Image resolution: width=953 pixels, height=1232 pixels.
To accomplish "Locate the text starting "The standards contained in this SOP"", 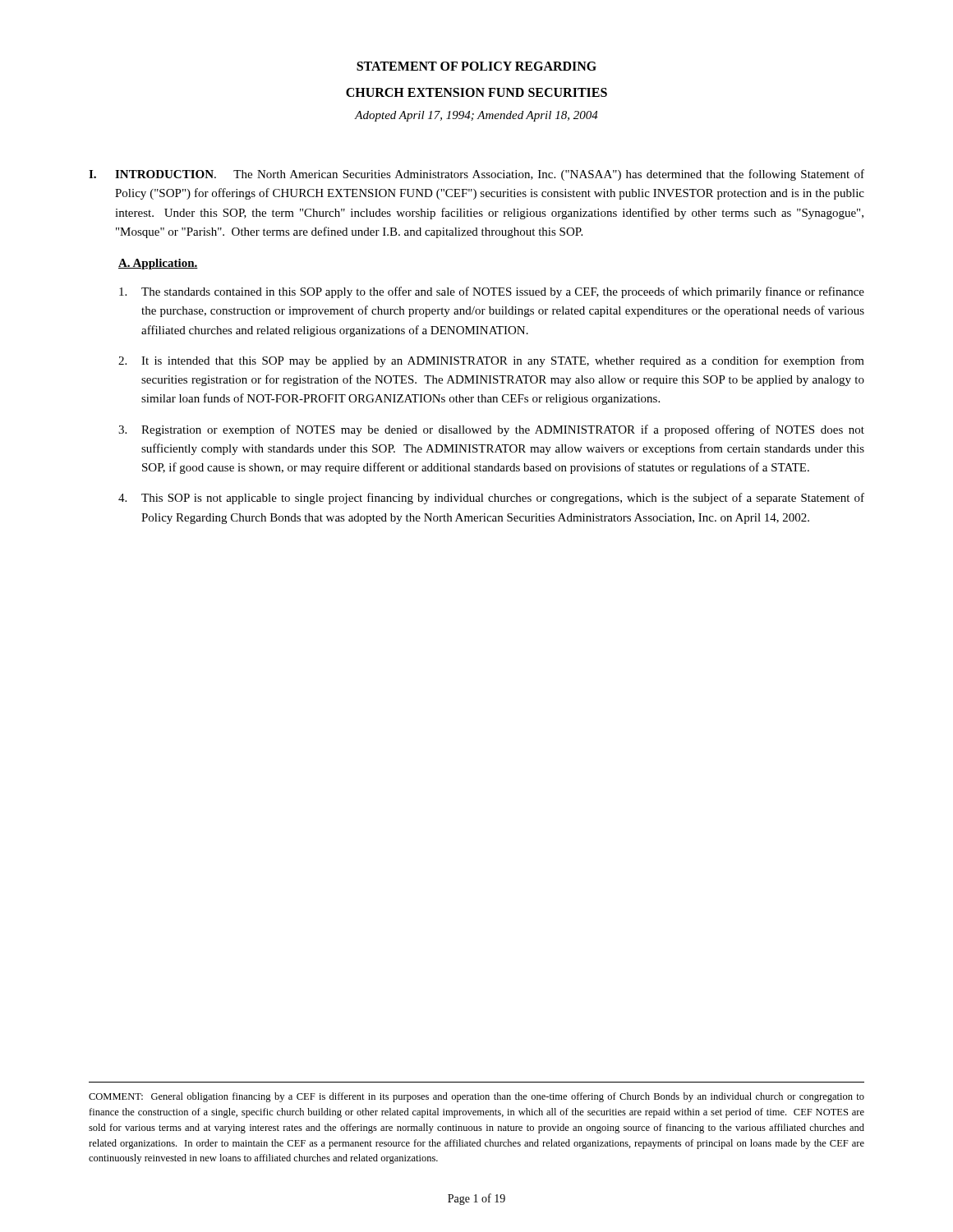I will pyautogui.click(x=491, y=311).
